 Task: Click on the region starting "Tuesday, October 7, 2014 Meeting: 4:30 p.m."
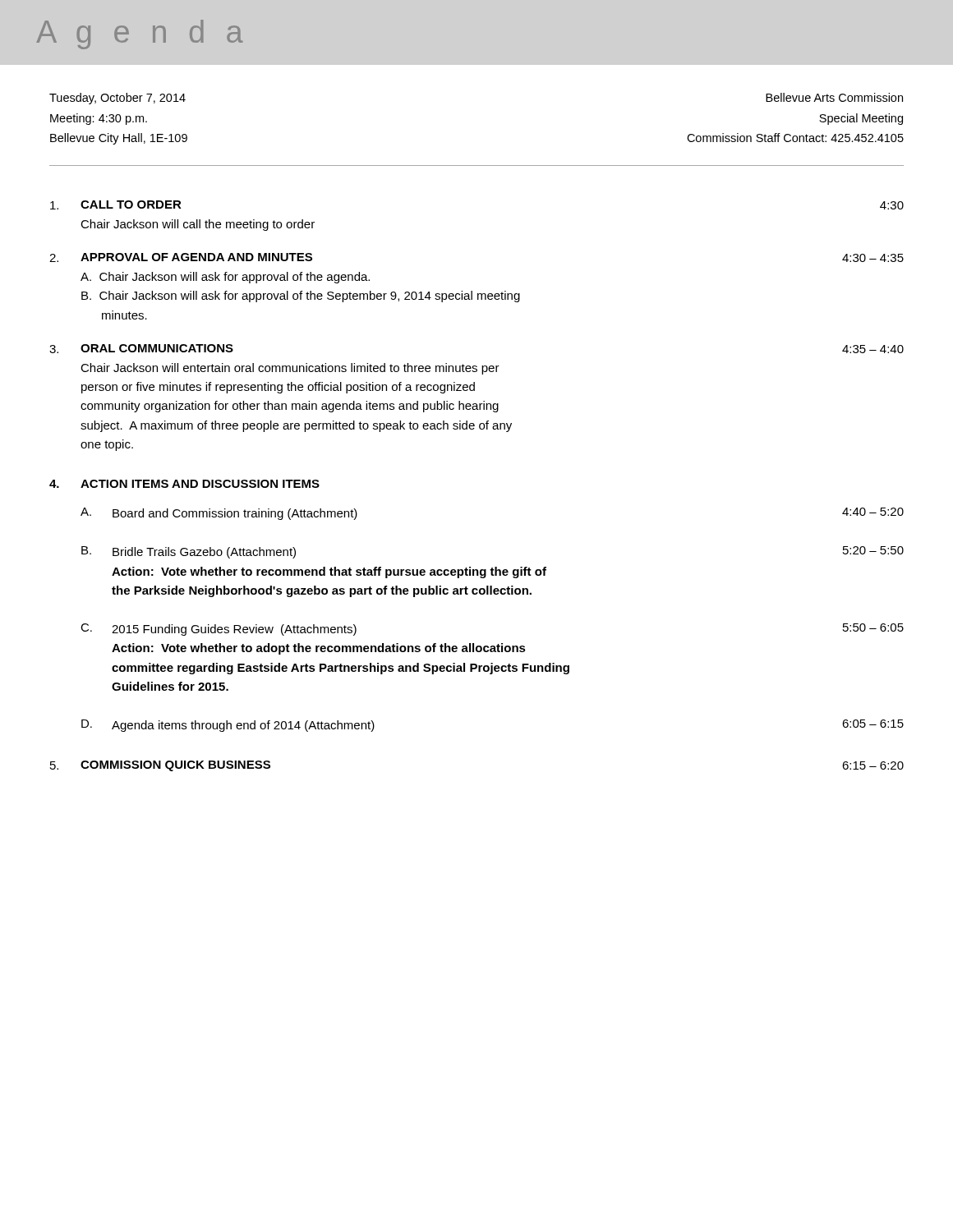pyautogui.click(x=117, y=98)
